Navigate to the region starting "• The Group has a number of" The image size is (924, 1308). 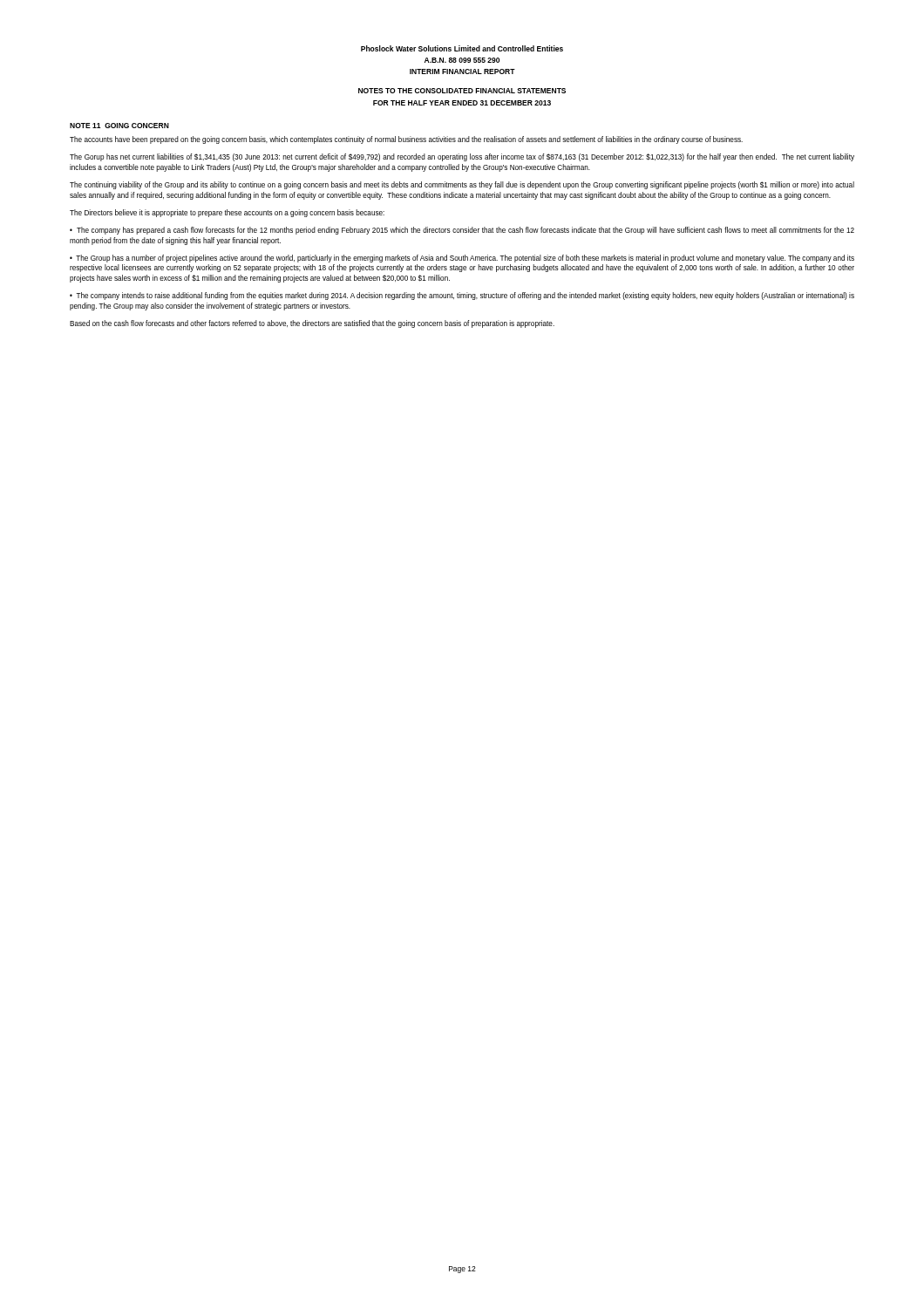(462, 269)
